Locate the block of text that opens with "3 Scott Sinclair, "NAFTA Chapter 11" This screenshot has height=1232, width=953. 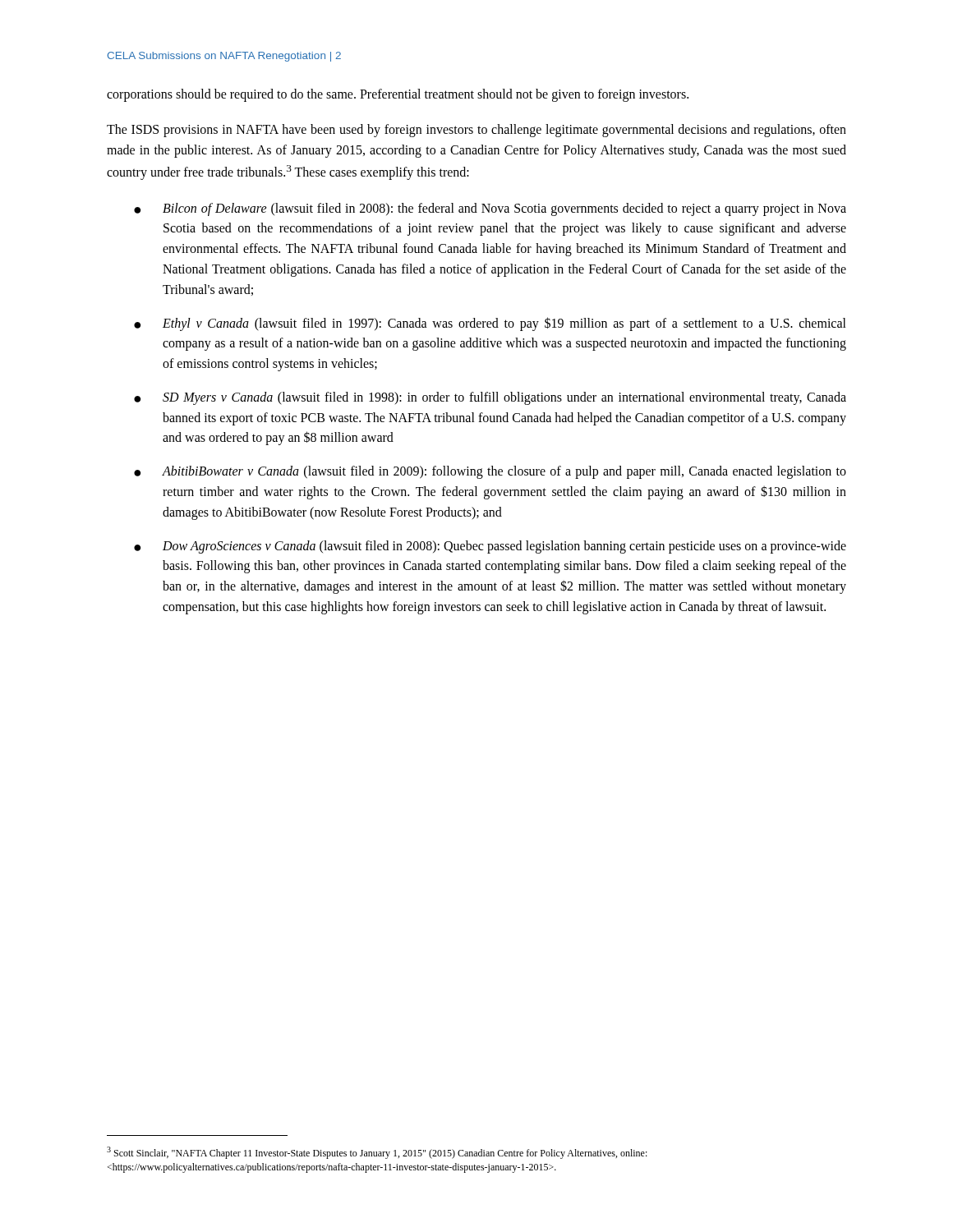click(377, 1159)
